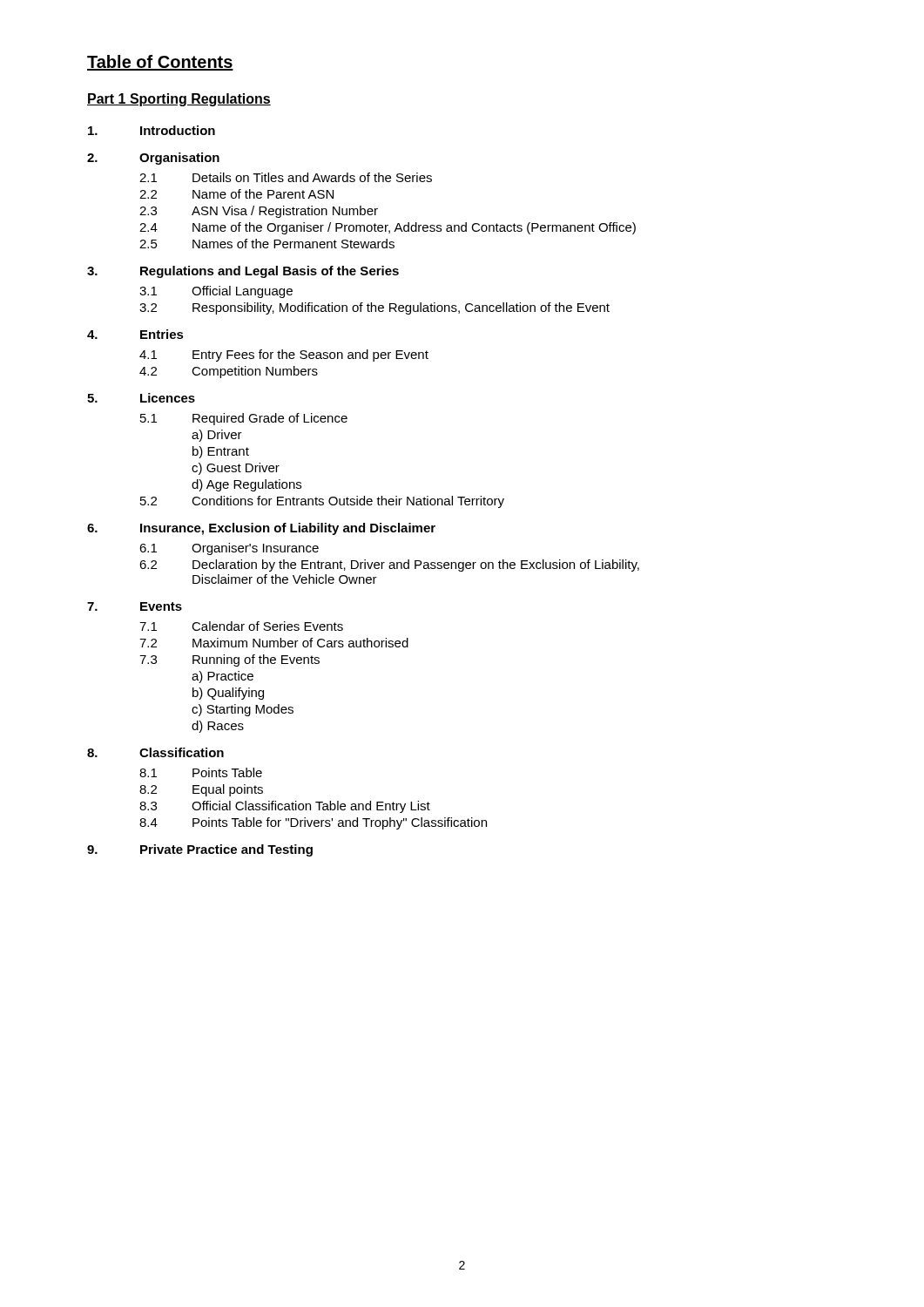The height and width of the screenshot is (1307, 924).
Task: Navigate to the passage starting "6. Insurance, Exclusion of Liability and Disclaimer"
Action: click(462, 553)
